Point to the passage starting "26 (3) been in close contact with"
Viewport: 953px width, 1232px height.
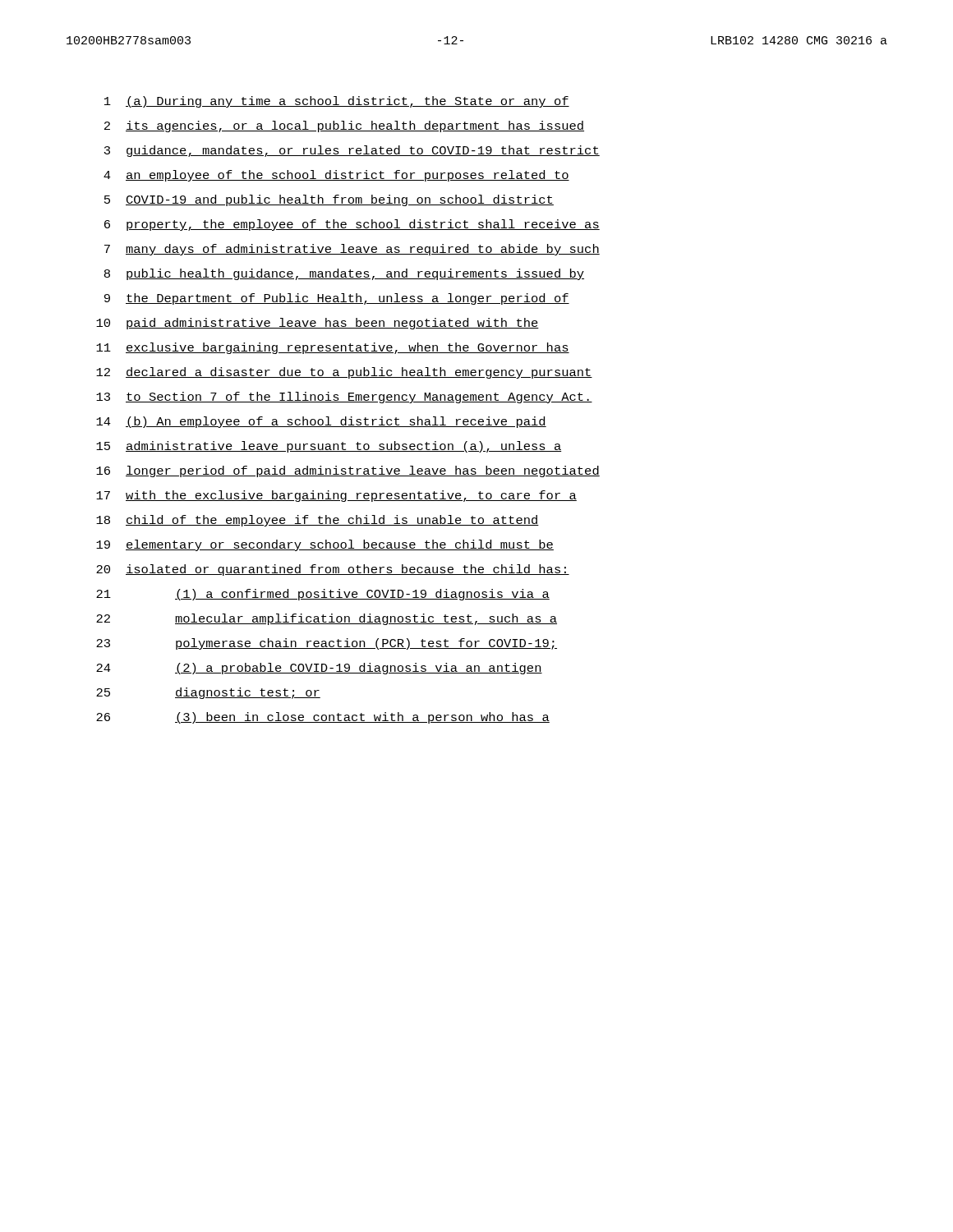coord(476,718)
